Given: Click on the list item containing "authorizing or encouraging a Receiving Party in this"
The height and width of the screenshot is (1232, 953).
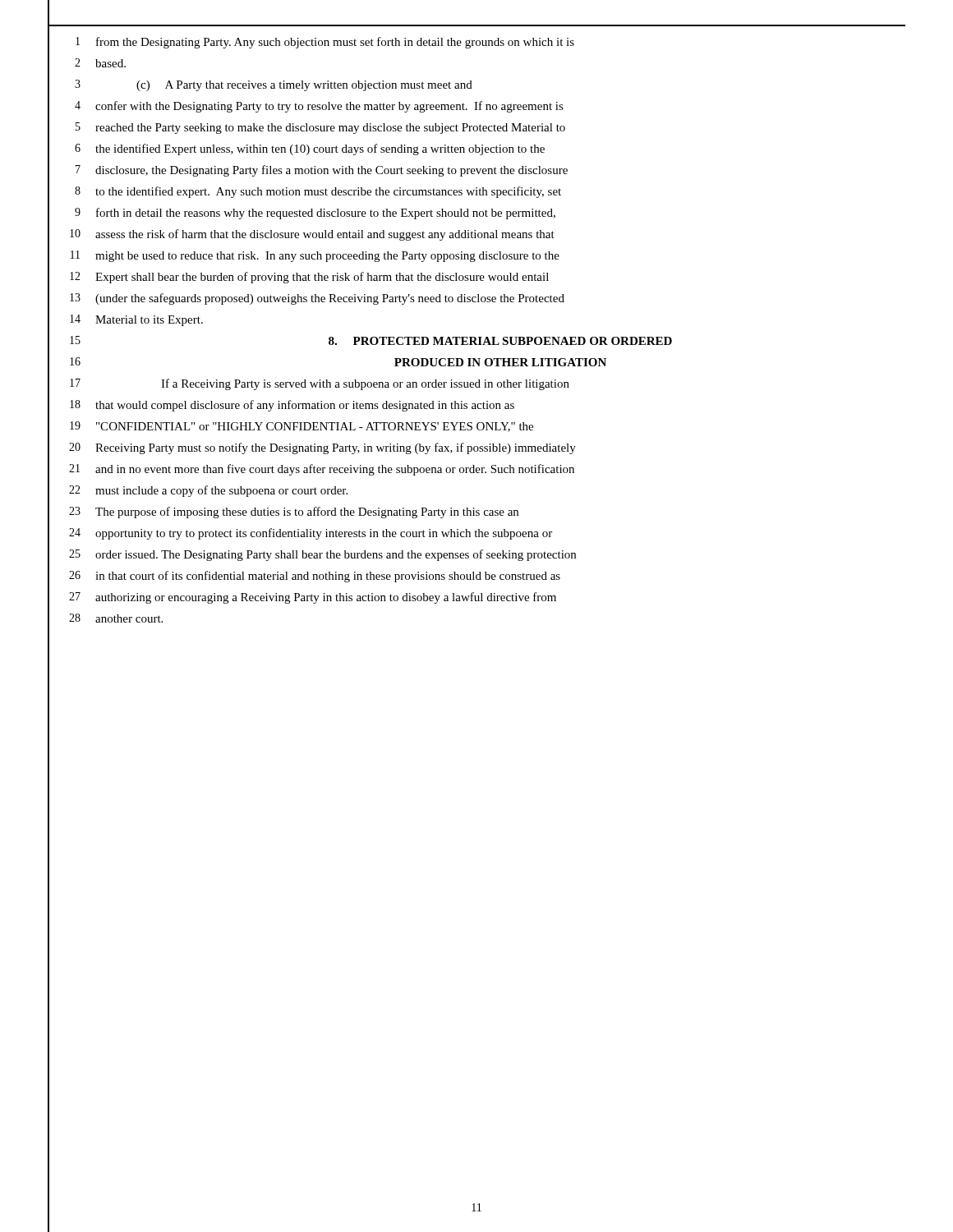Looking at the screenshot, I should [x=326, y=597].
